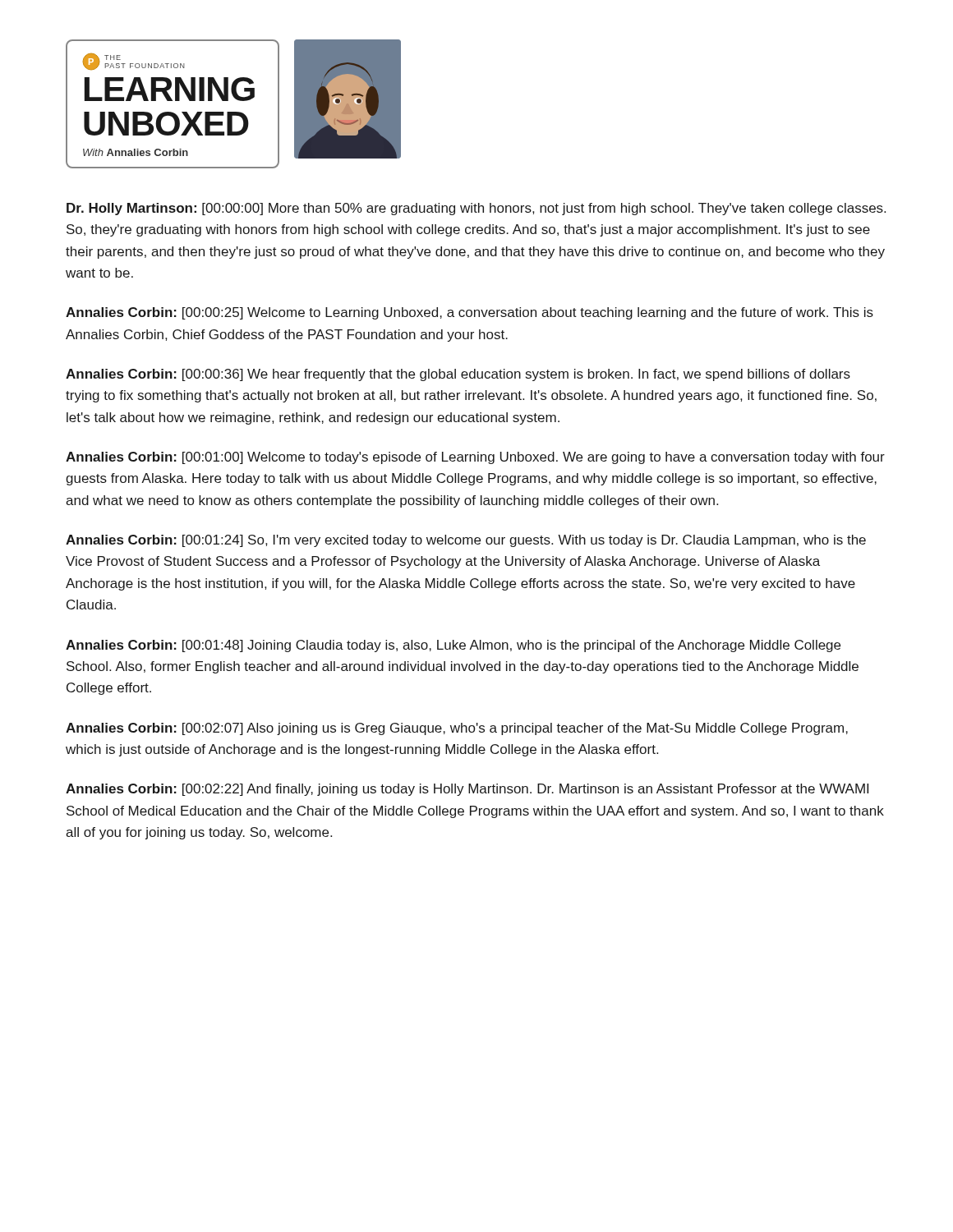Navigate to the region starting "Annalies Corbin: [00:01:00] Welcome to today's"

[x=475, y=479]
